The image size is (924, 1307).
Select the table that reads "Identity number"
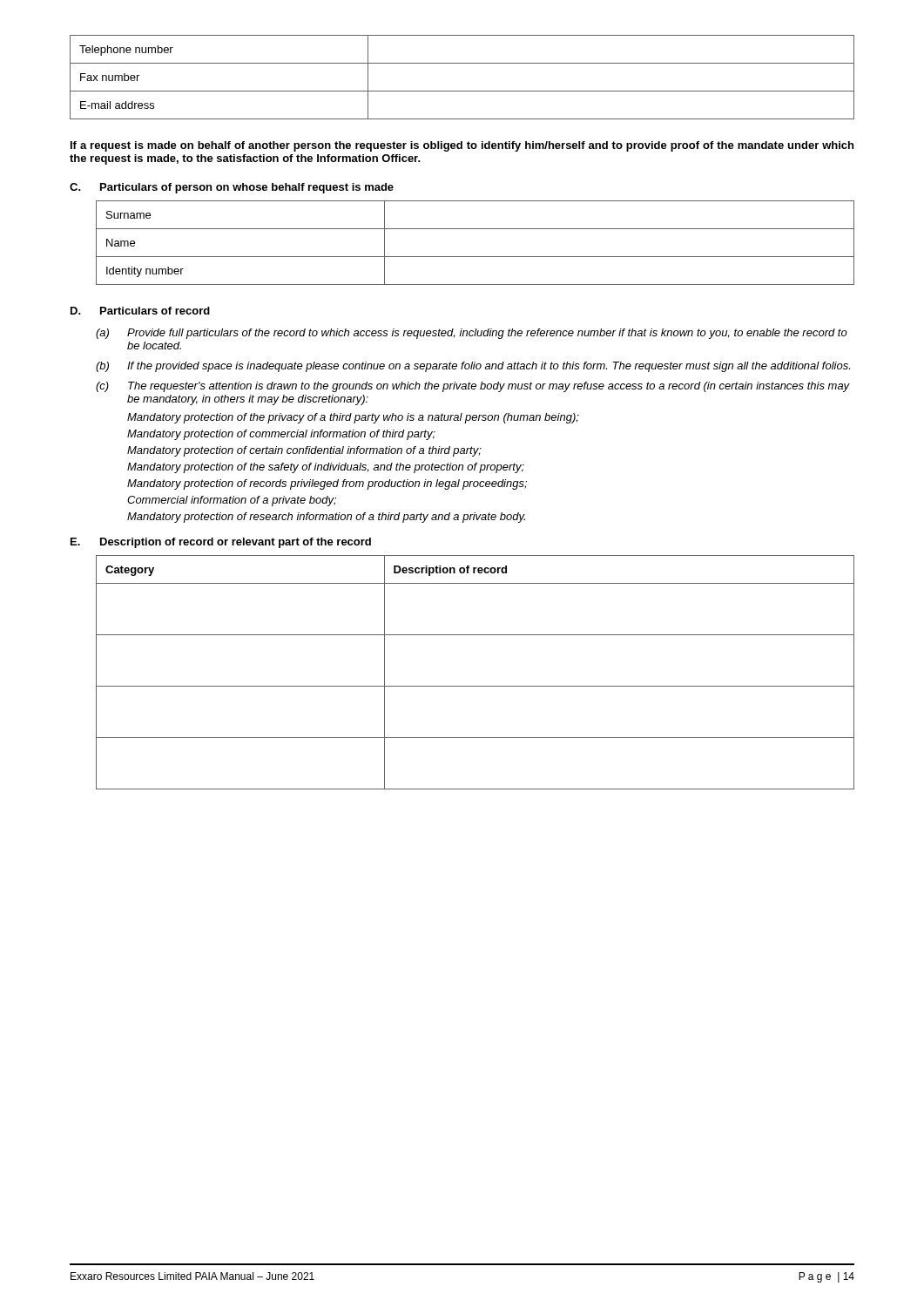coord(475,243)
